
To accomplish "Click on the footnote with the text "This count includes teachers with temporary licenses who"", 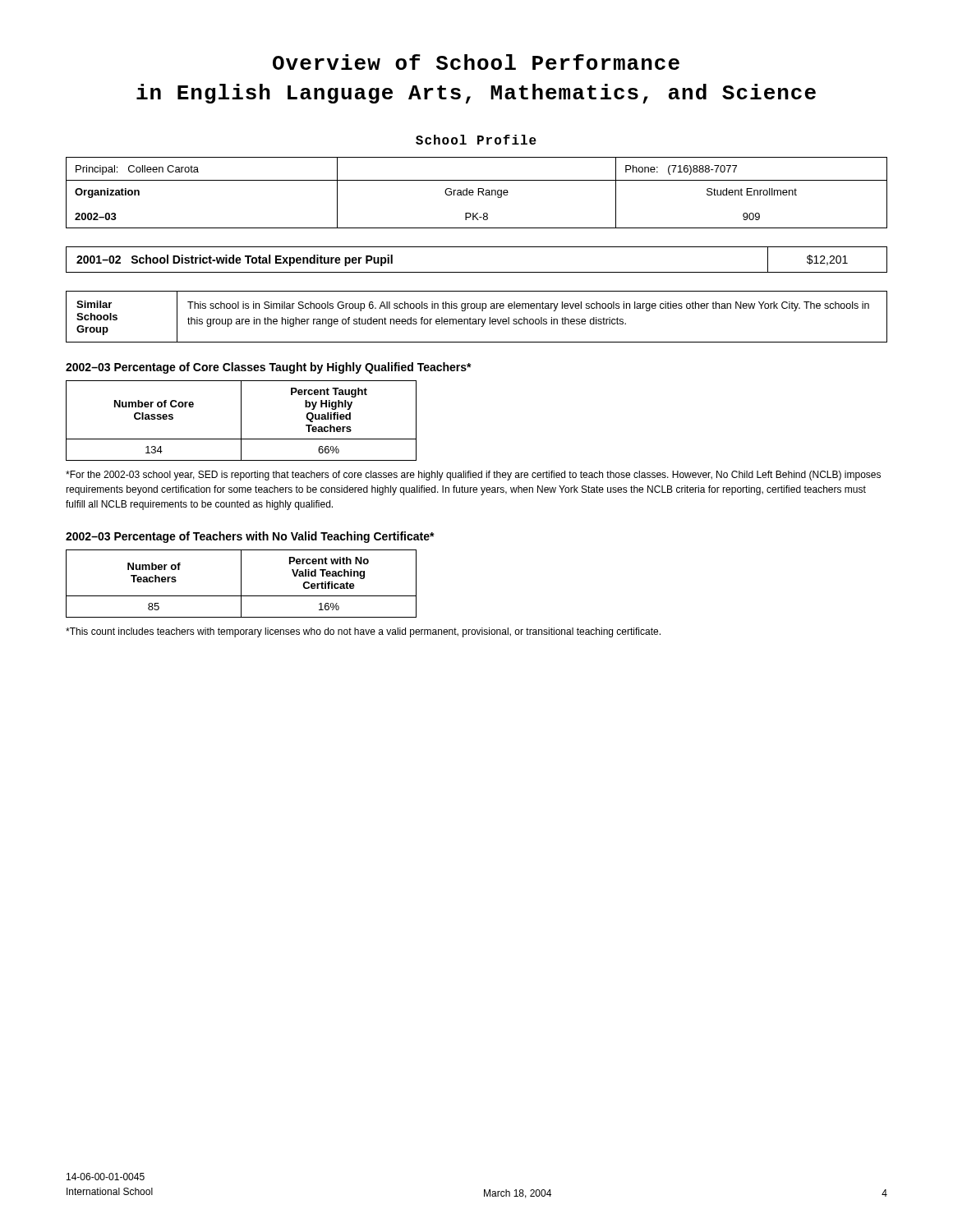I will pyautogui.click(x=364, y=631).
